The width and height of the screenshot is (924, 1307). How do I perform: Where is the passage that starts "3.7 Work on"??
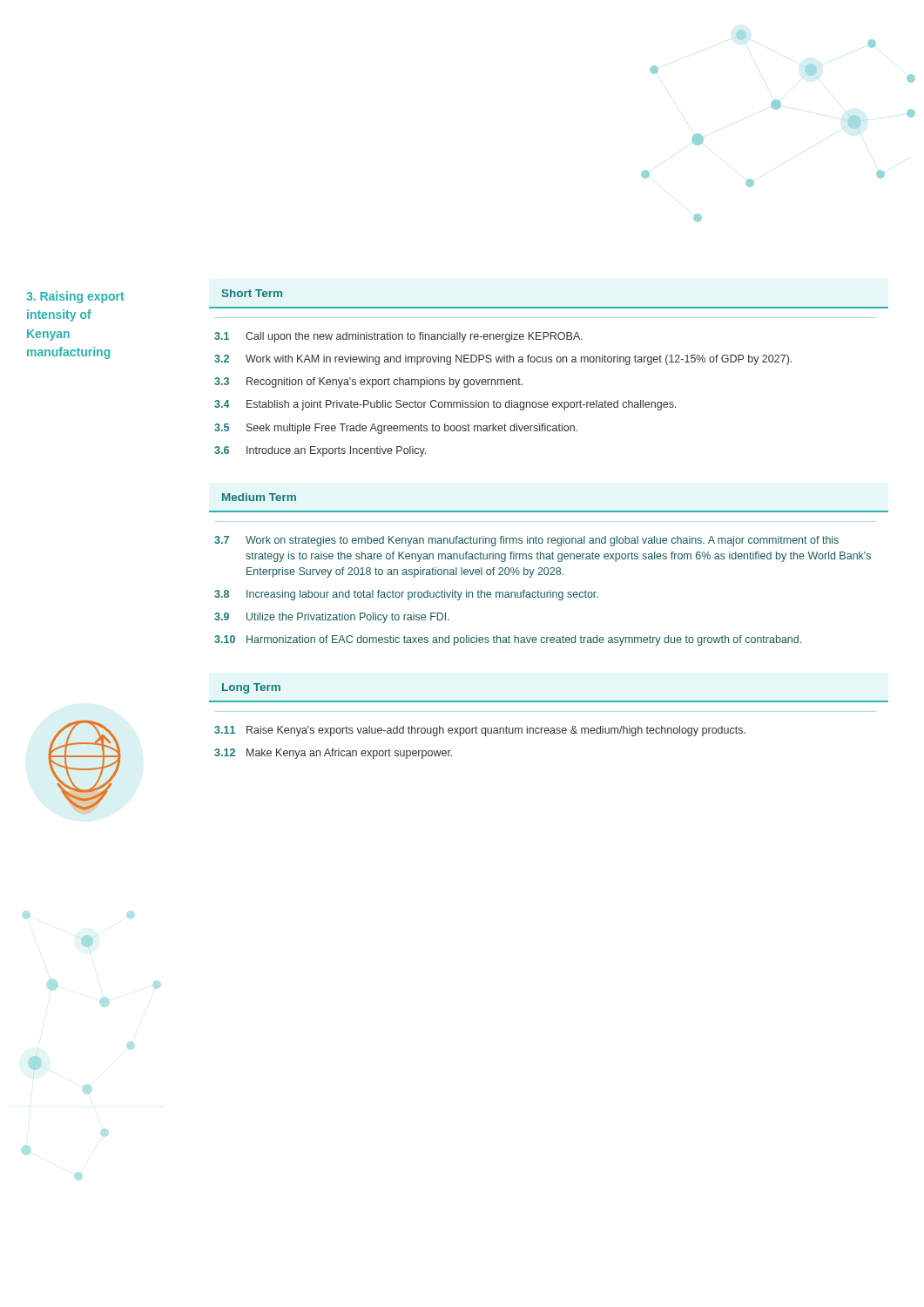click(x=545, y=556)
